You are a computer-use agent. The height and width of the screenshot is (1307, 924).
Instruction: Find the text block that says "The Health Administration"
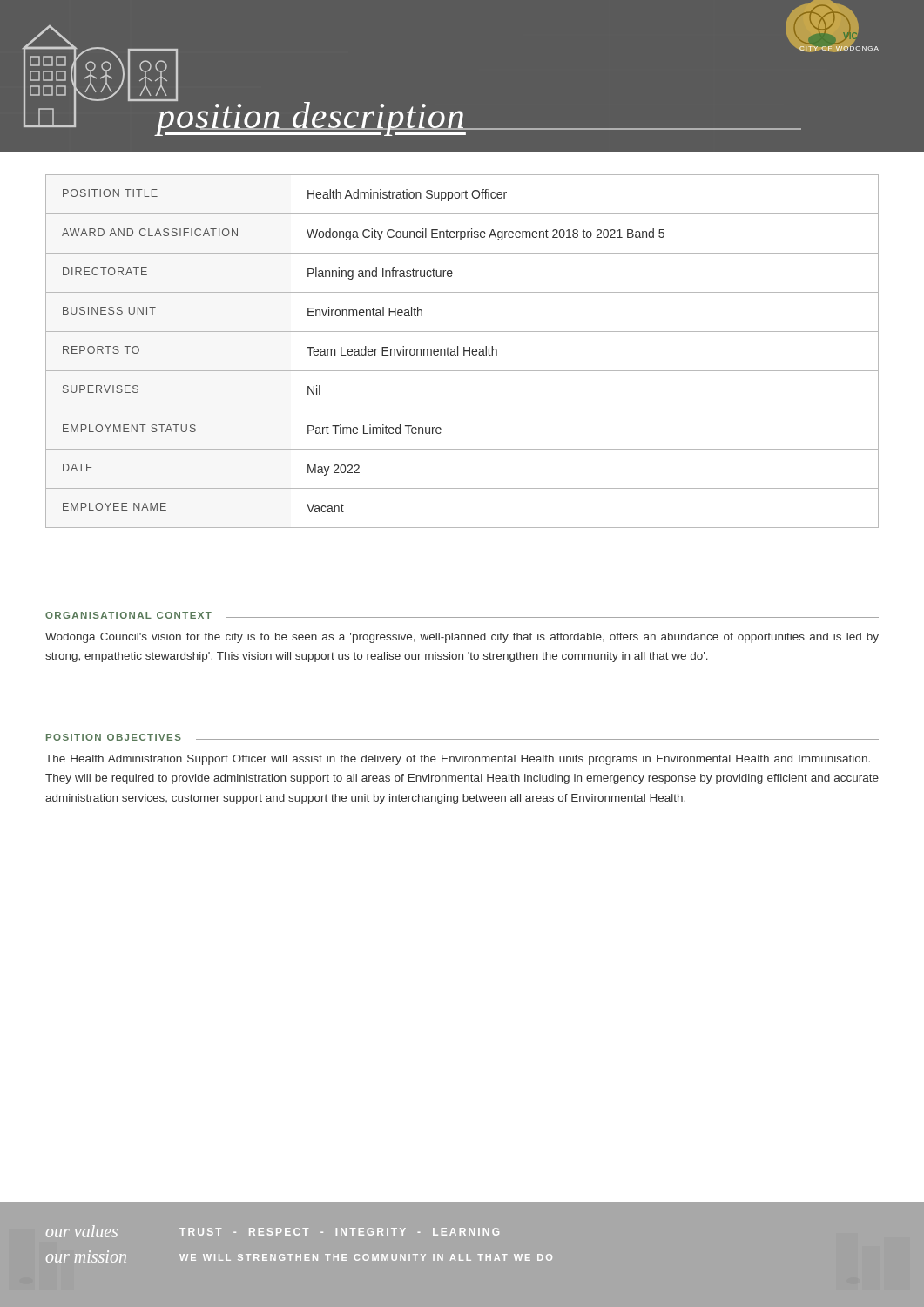click(462, 778)
